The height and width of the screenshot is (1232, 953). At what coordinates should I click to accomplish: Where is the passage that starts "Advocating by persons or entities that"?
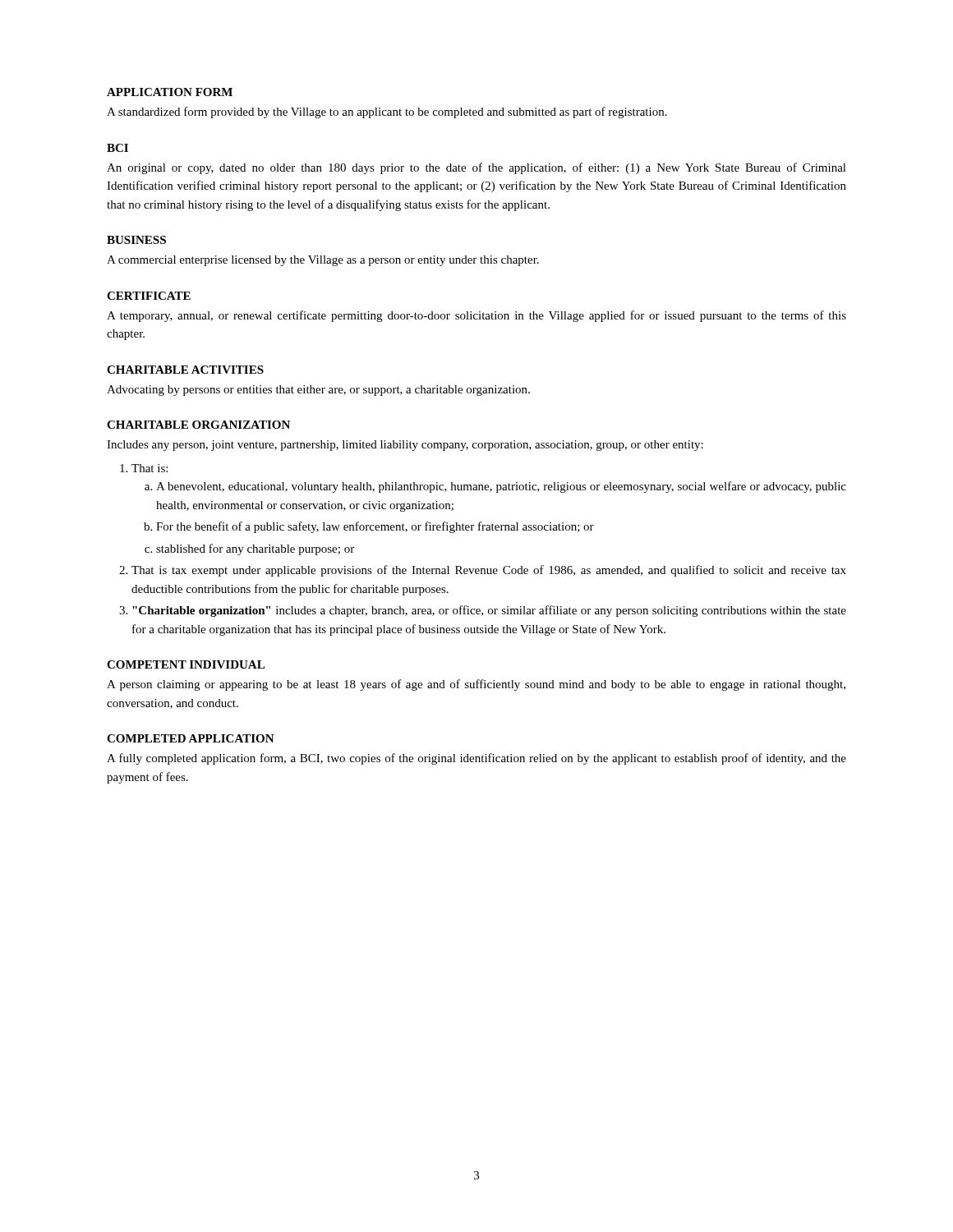[x=319, y=389]
